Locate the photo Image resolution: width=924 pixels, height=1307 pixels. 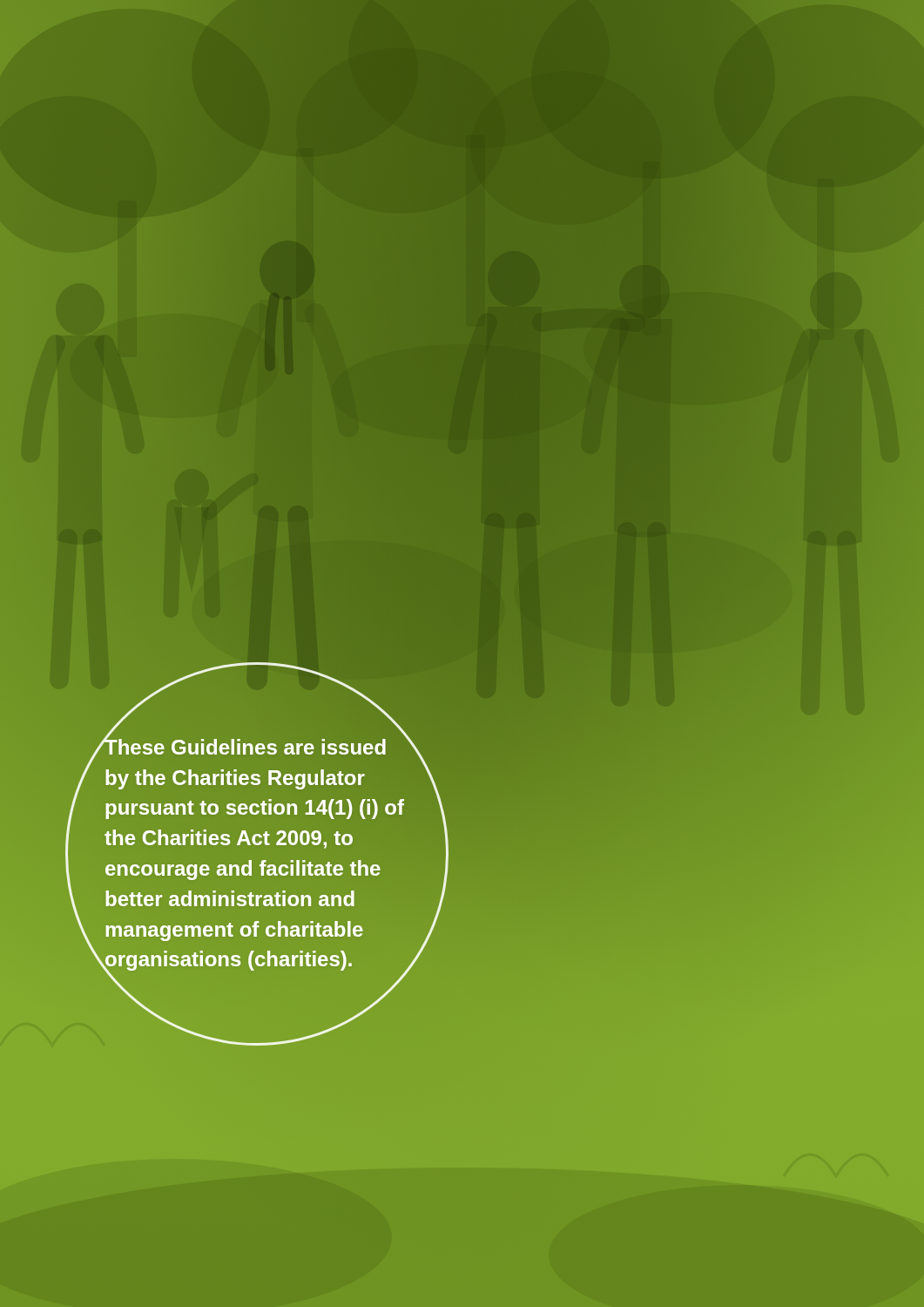(462, 654)
